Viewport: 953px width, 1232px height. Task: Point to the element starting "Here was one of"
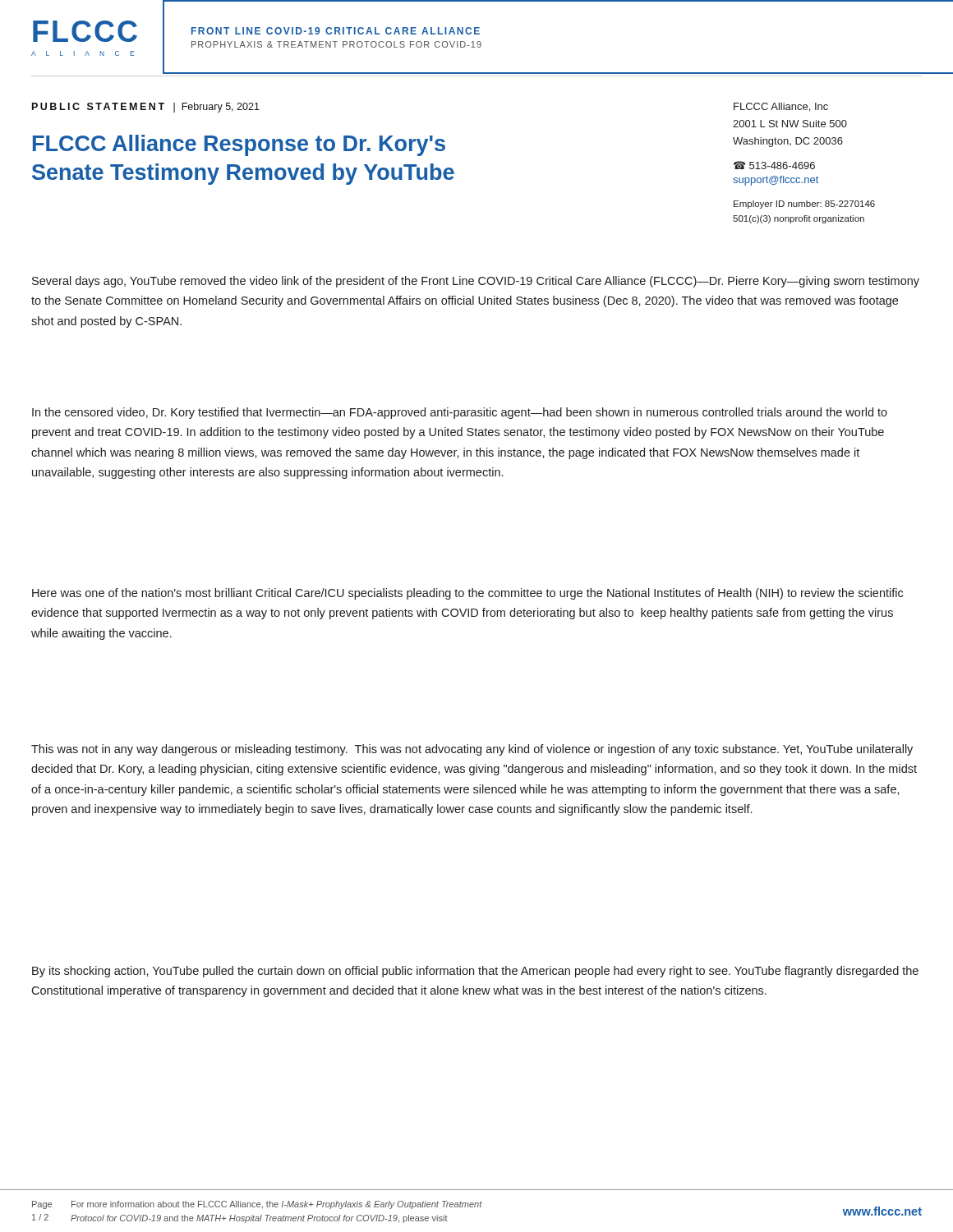[x=467, y=613]
